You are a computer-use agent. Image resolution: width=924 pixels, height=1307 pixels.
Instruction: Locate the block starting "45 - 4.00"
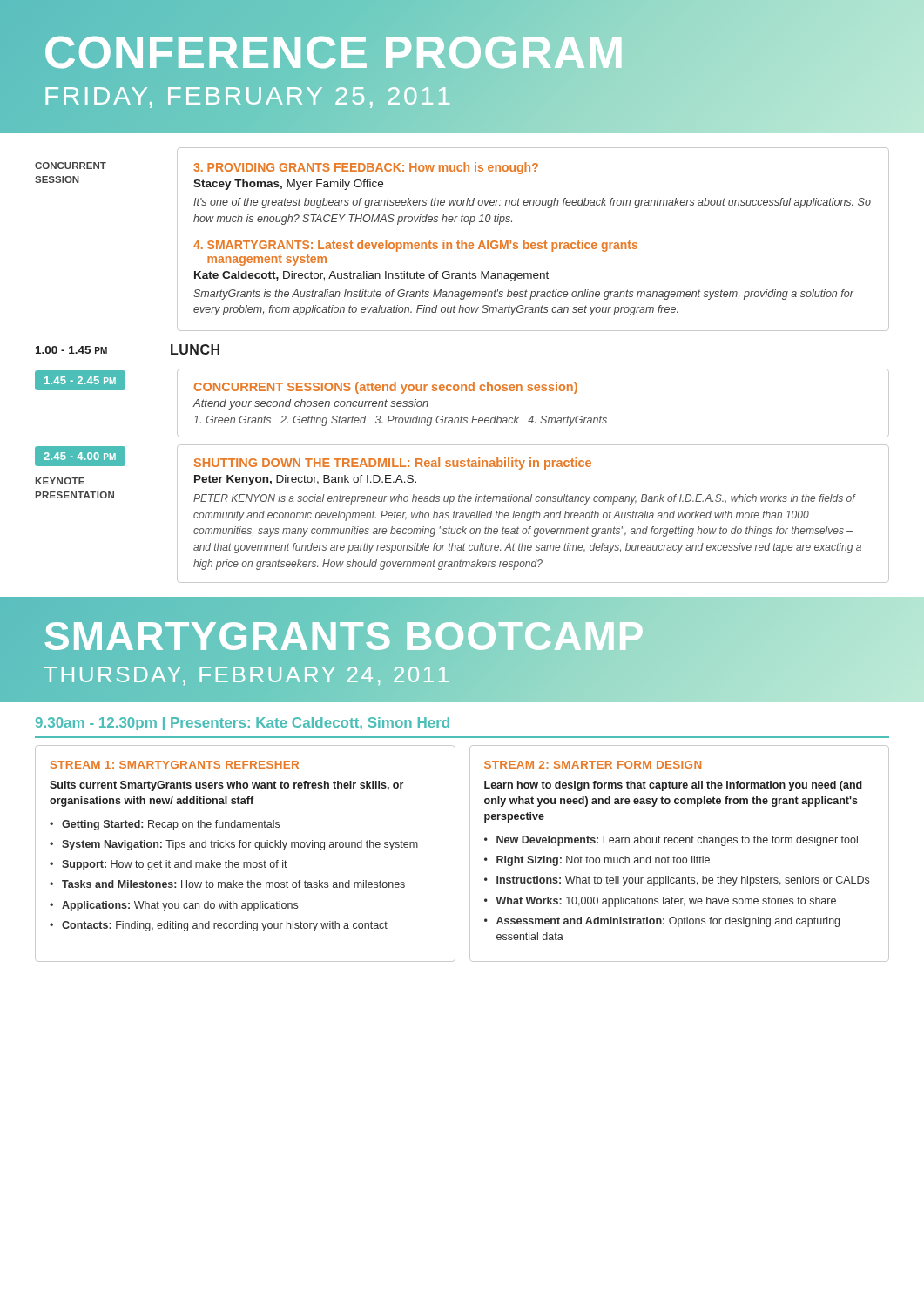coord(80,456)
